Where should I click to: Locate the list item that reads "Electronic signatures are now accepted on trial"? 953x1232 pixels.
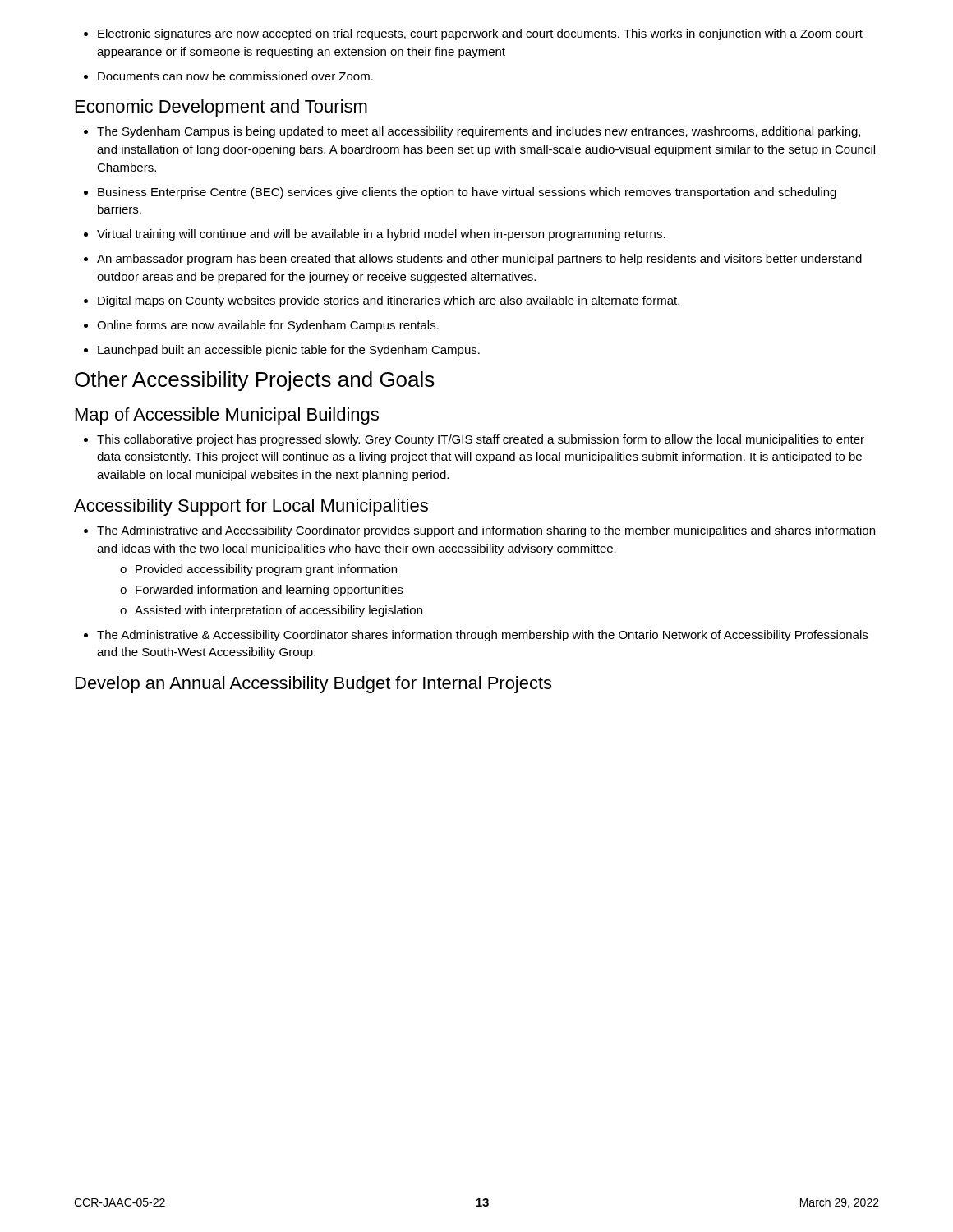pyautogui.click(x=476, y=55)
